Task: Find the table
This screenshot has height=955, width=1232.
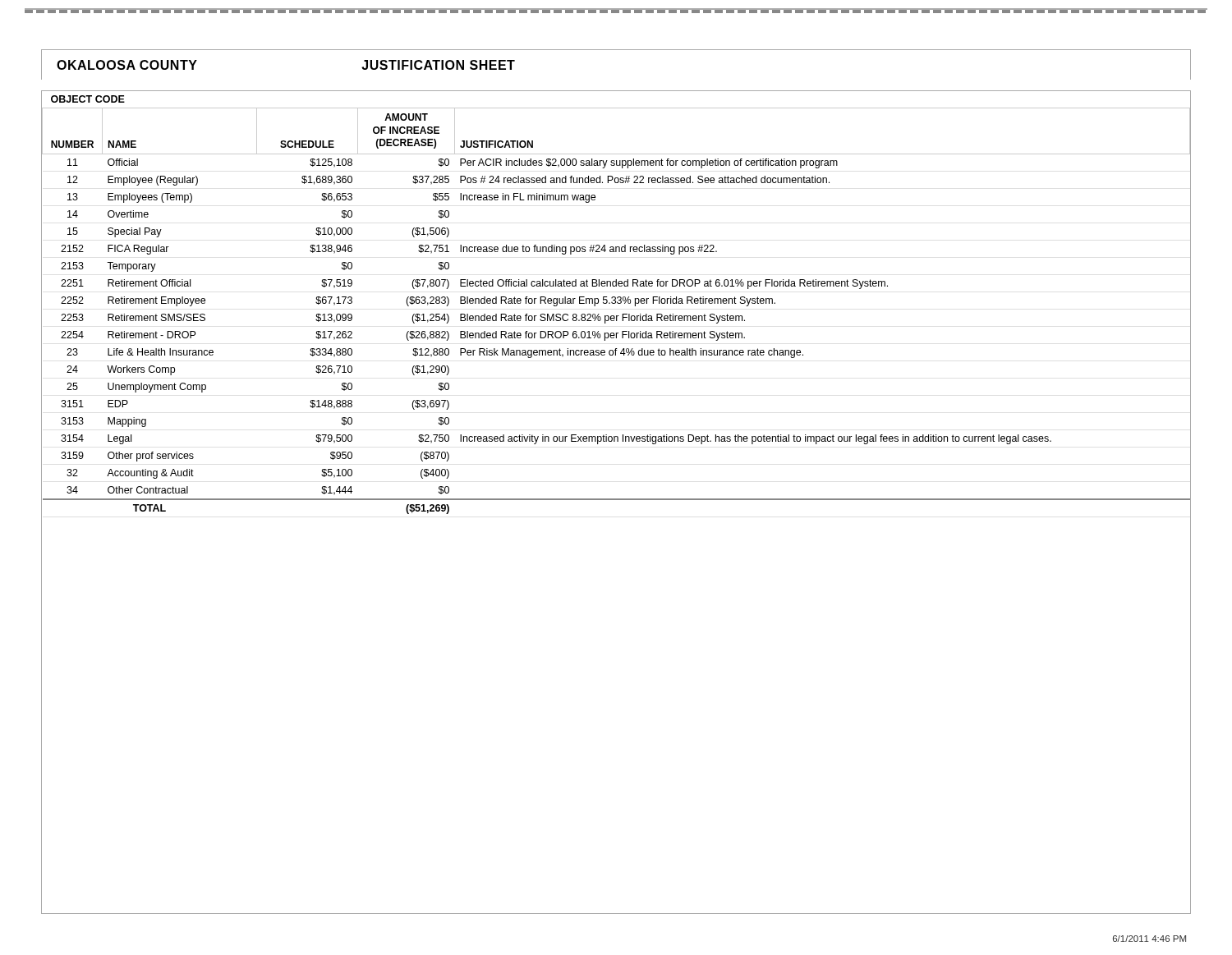Action: [616, 502]
